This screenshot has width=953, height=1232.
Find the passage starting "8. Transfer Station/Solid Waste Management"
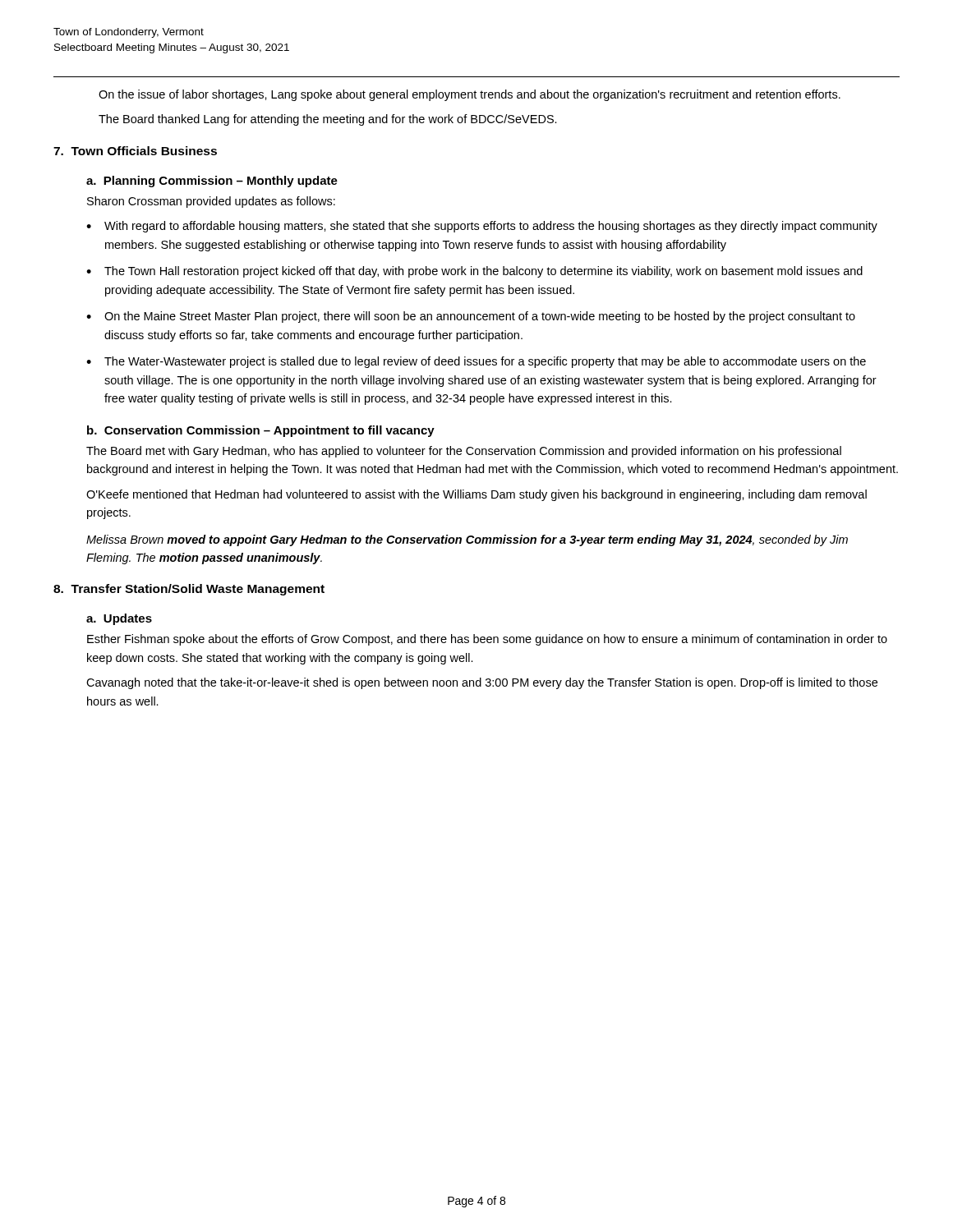point(189,589)
